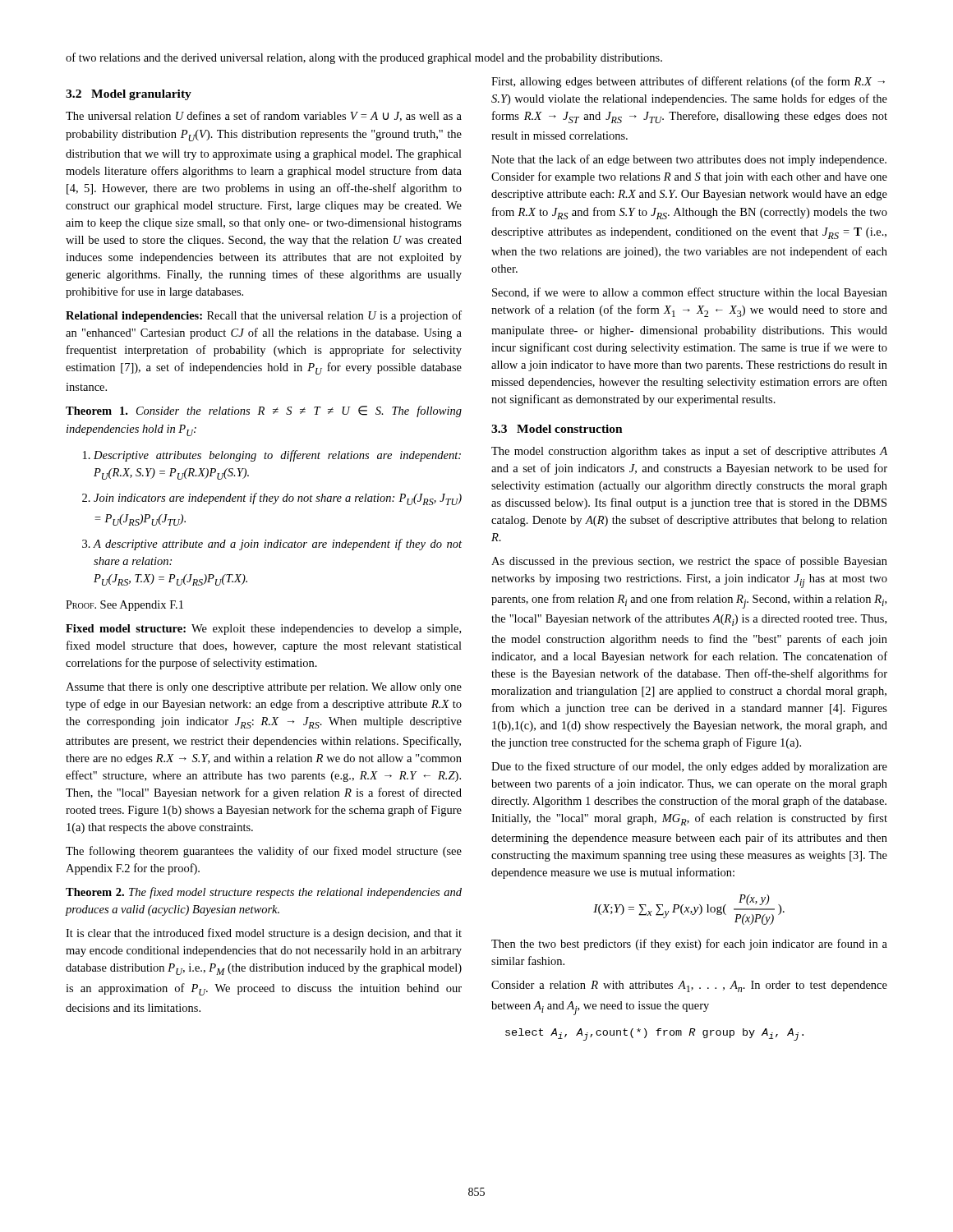Find the text block containing "Fixed model structure: We"
The height and width of the screenshot is (1232, 953).
tap(264, 646)
